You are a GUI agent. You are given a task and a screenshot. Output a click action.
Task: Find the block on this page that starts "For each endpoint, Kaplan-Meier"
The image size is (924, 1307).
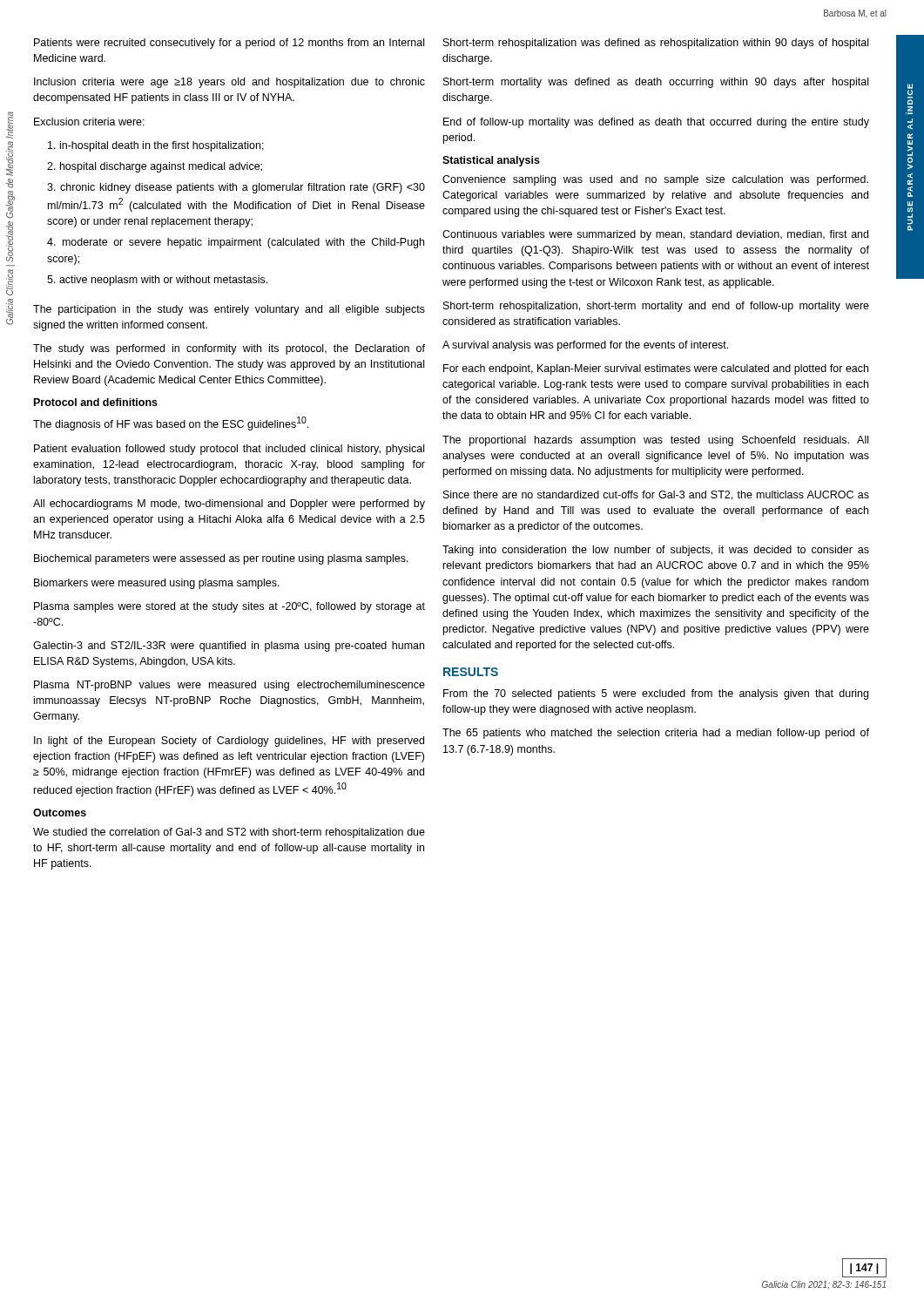(x=656, y=392)
